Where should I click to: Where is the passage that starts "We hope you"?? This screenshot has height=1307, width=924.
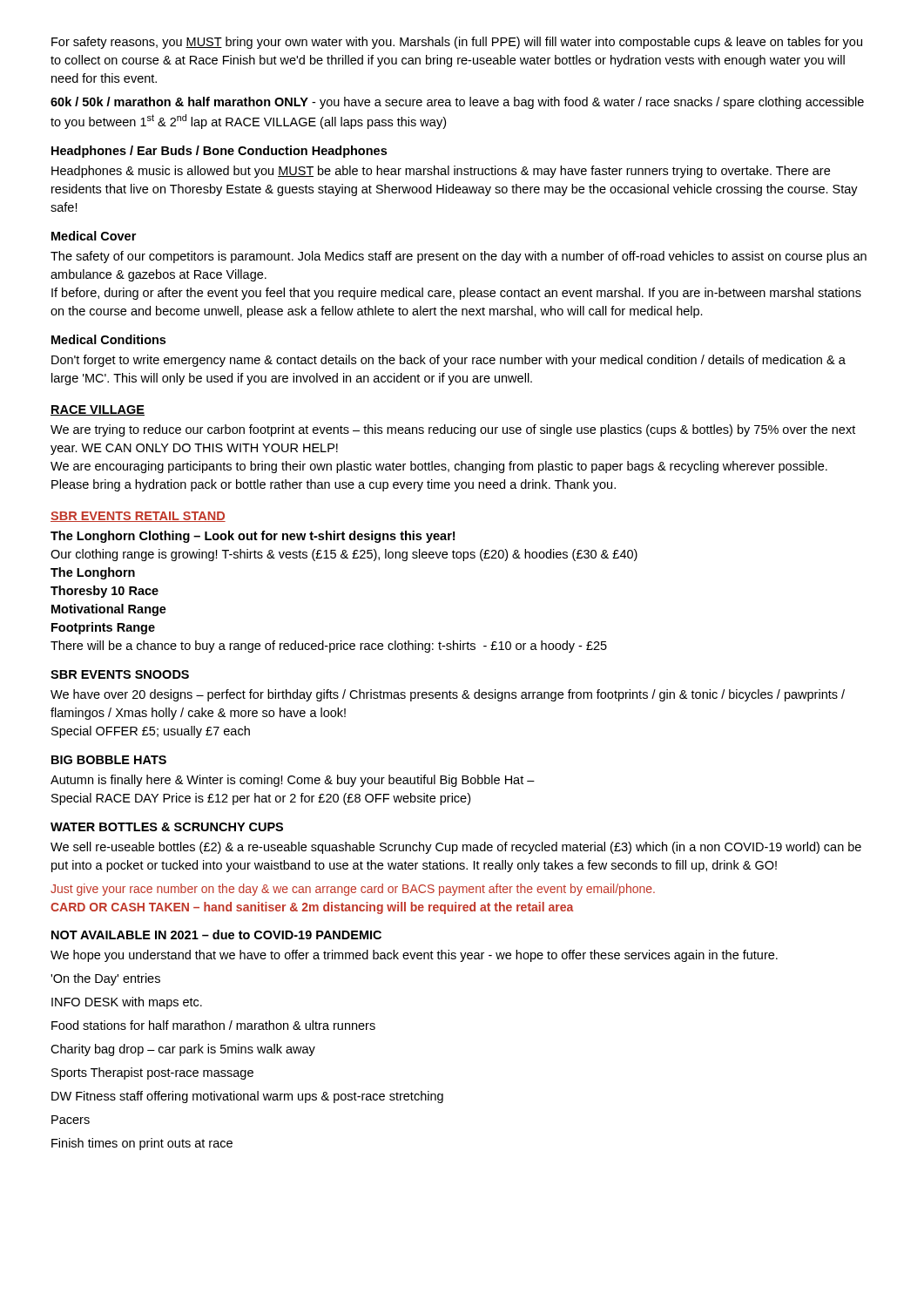pos(462,955)
